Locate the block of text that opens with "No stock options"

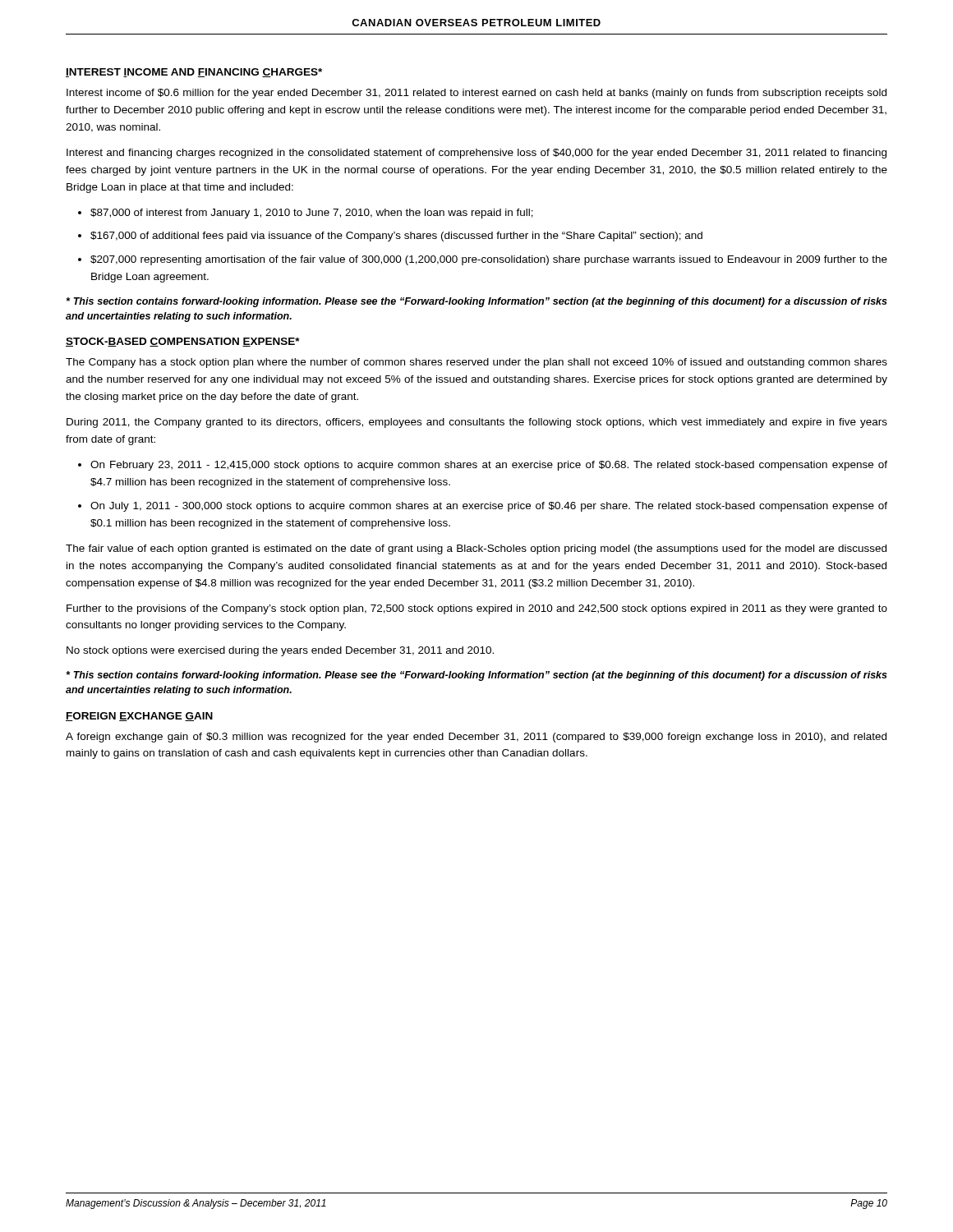click(280, 650)
